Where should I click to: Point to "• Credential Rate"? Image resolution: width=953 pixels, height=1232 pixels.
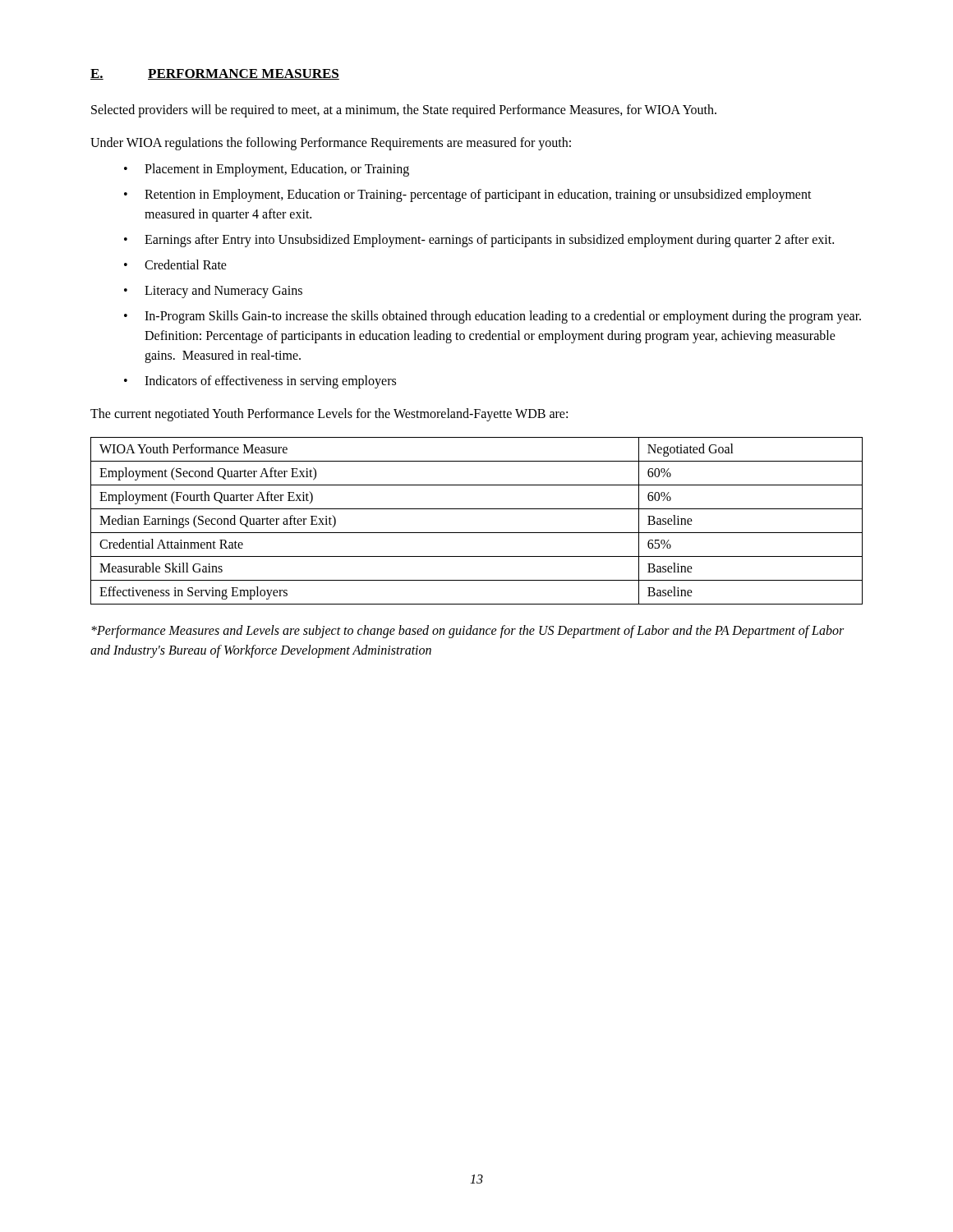(175, 264)
